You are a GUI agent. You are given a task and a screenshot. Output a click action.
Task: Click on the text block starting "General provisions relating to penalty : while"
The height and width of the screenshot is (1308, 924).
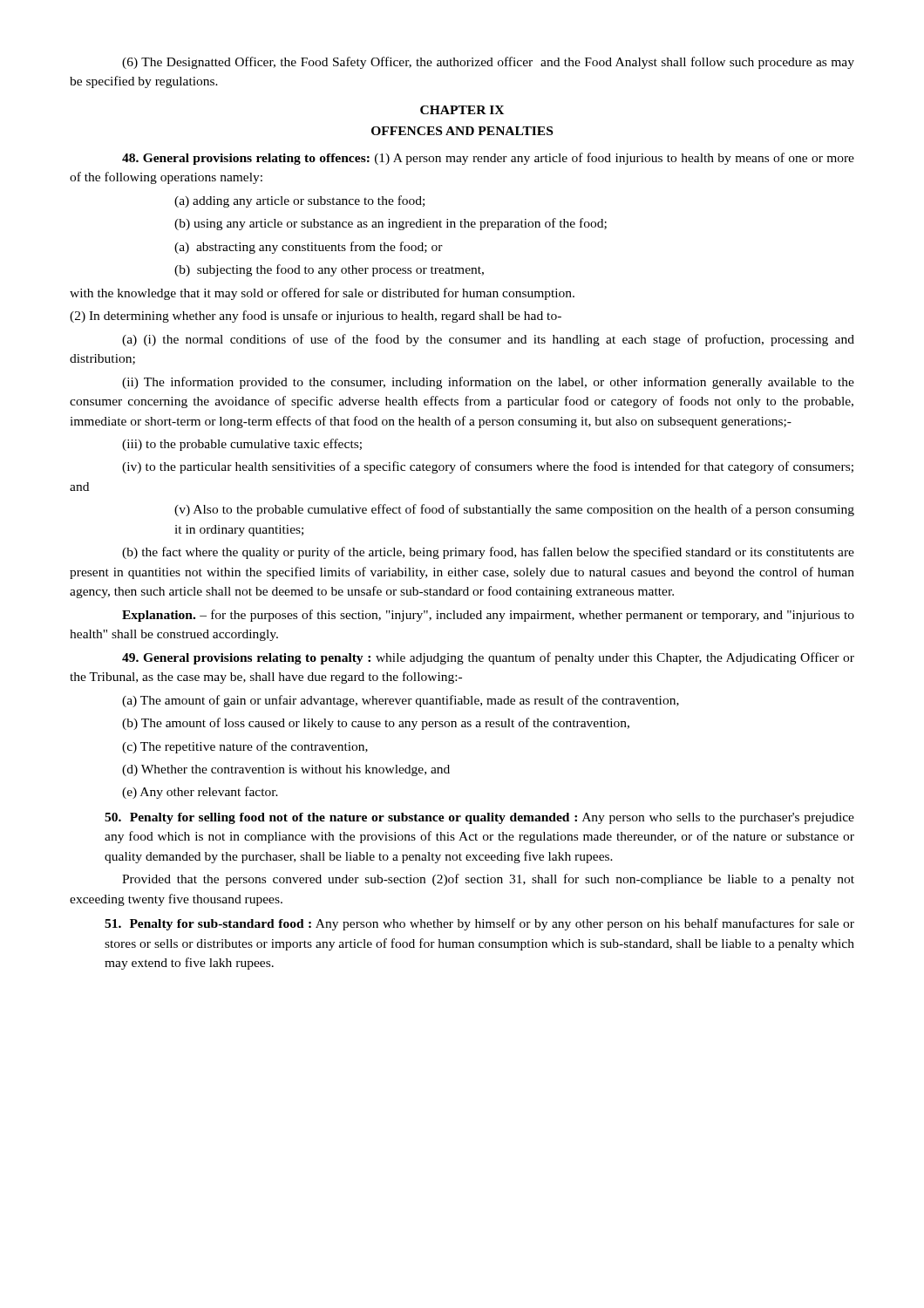[462, 667]
